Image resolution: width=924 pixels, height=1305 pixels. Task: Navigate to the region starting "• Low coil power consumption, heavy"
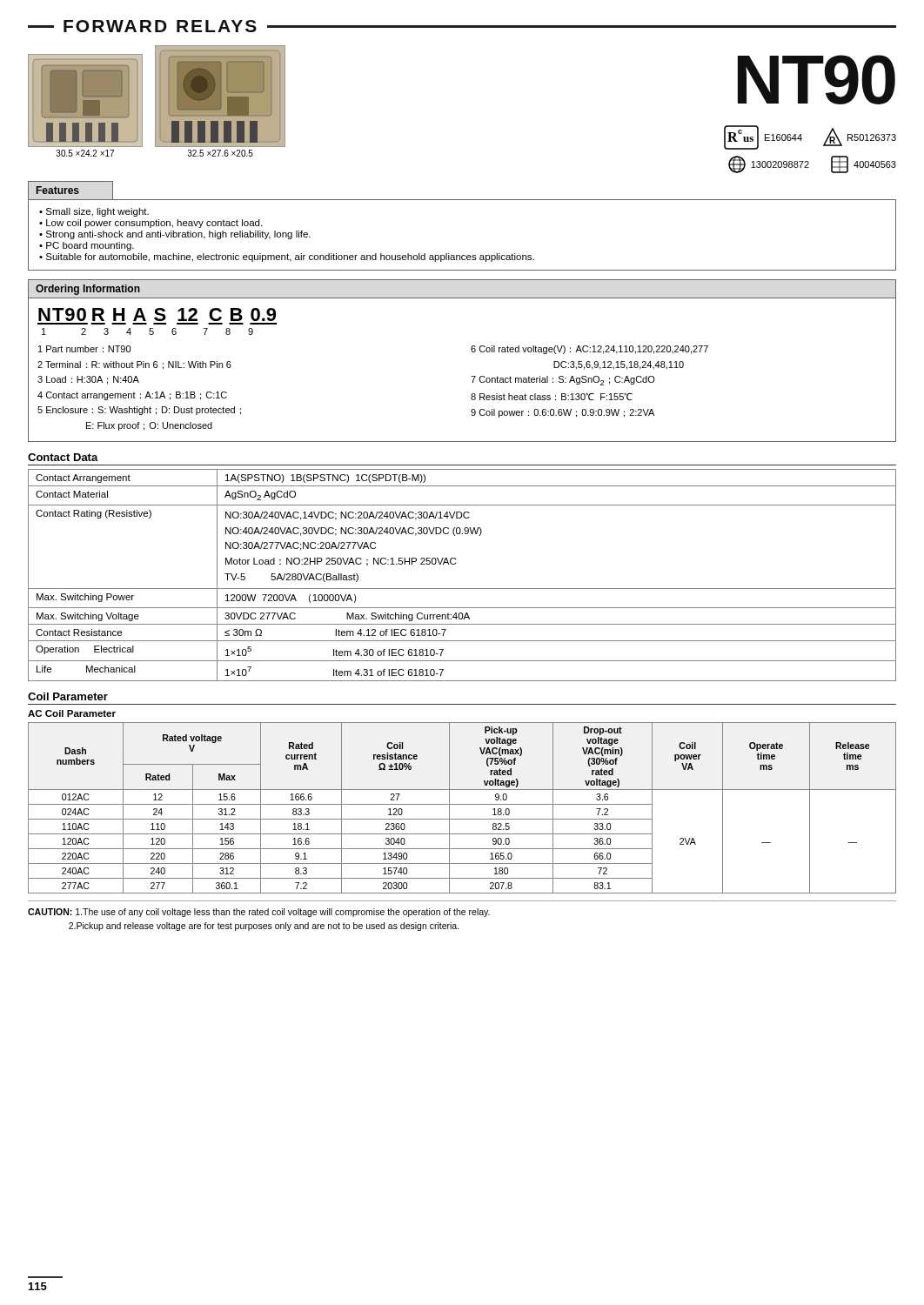click(x=151, y=223)
